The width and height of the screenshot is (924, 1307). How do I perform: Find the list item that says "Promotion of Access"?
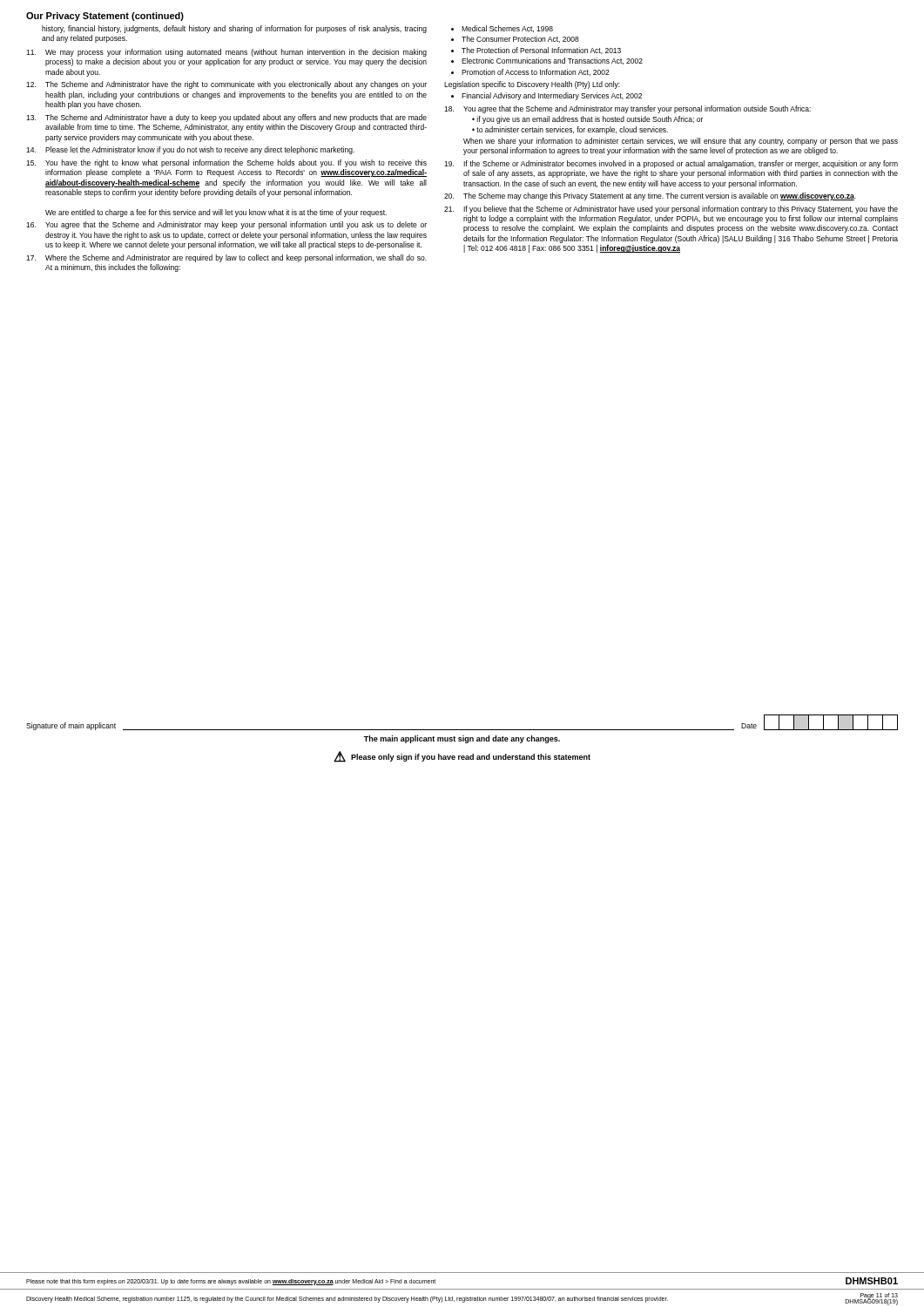[x=535, y=72]
